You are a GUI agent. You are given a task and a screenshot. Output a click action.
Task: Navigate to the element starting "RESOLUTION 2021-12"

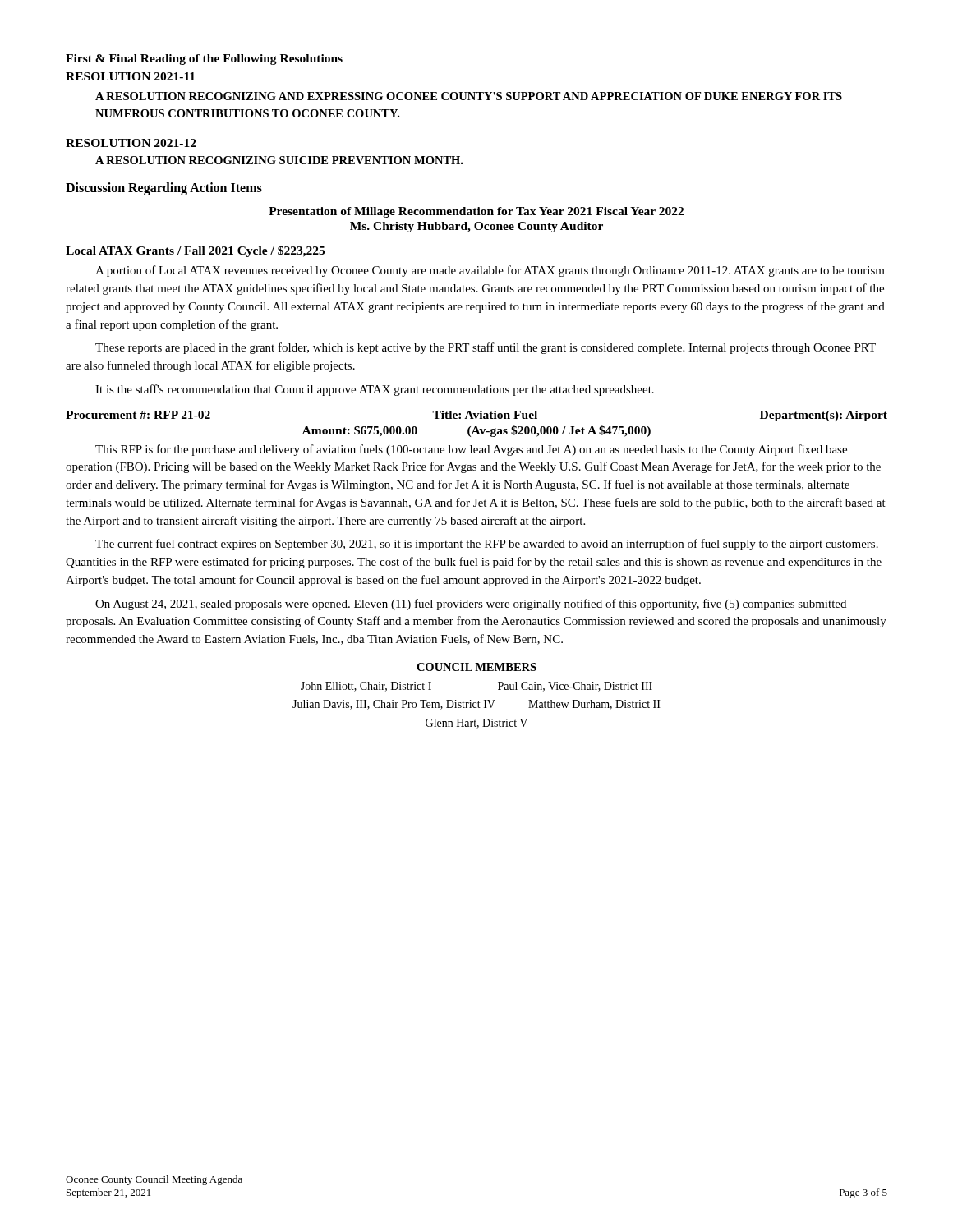[131, 143]
